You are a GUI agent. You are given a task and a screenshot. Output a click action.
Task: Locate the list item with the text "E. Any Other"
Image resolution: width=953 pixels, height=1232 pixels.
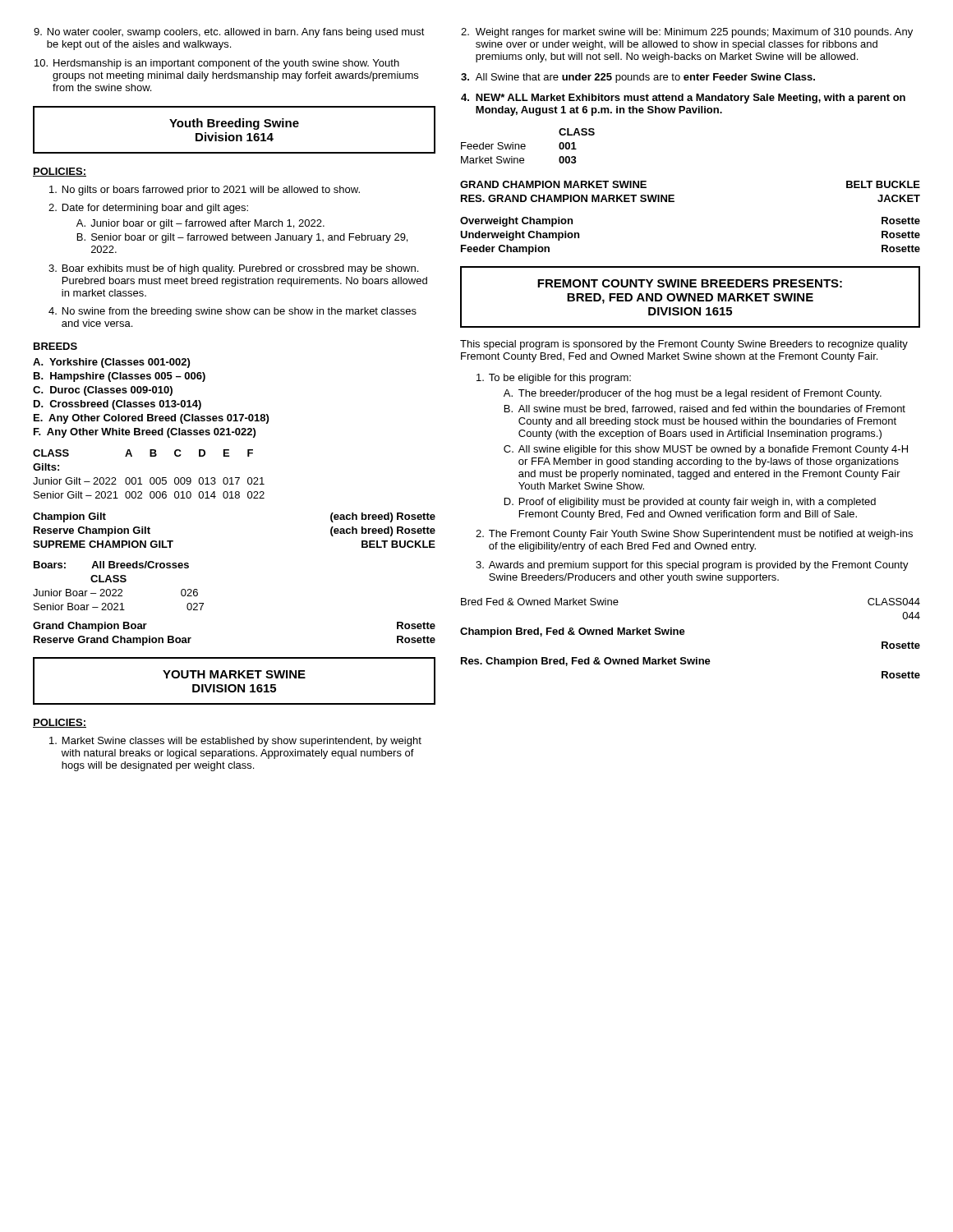pos(151,418)
